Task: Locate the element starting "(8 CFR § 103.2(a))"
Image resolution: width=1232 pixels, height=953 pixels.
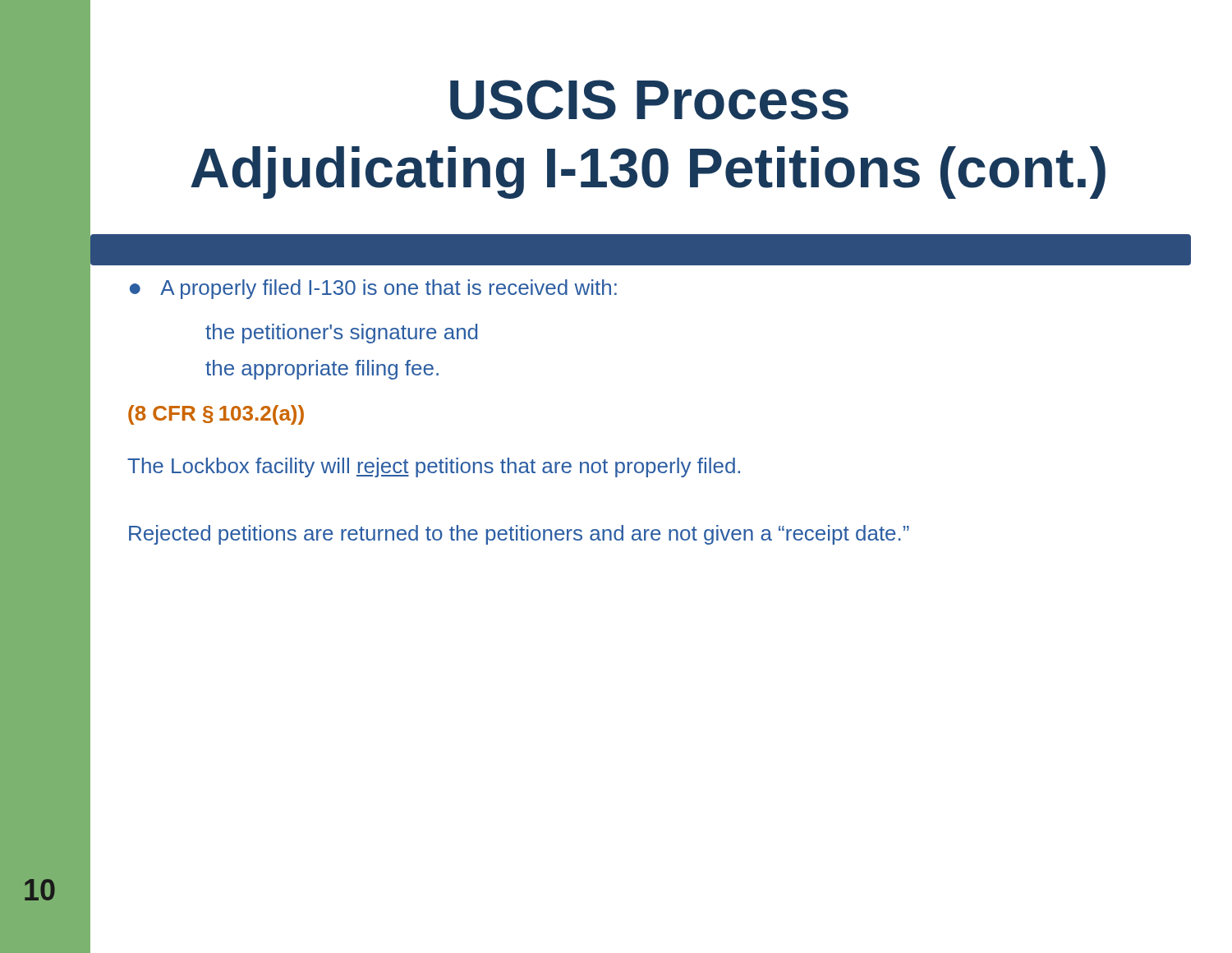Action: pos(216,413)
